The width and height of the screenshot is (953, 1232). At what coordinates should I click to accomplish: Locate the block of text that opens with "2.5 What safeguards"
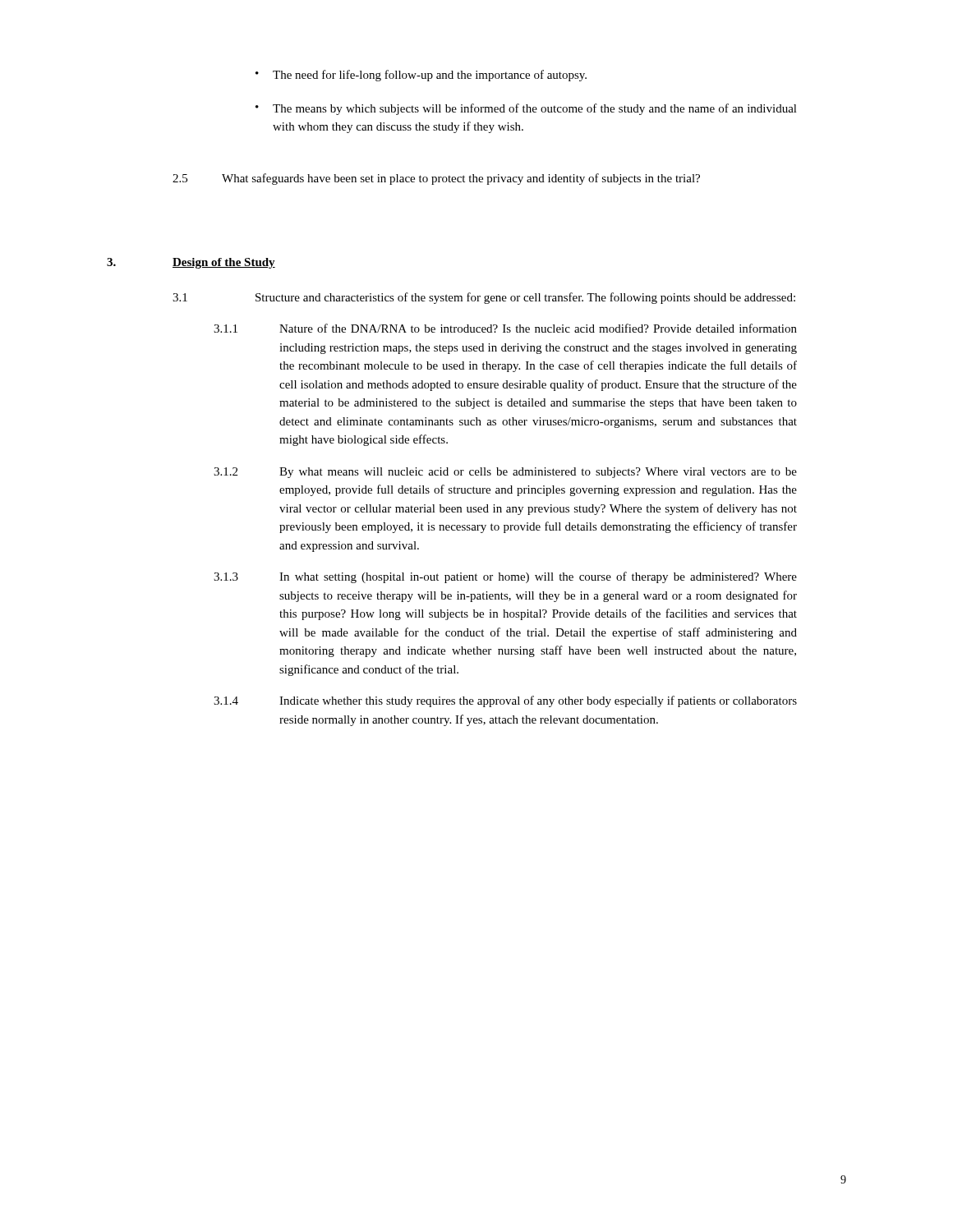(x=485, y=178)
